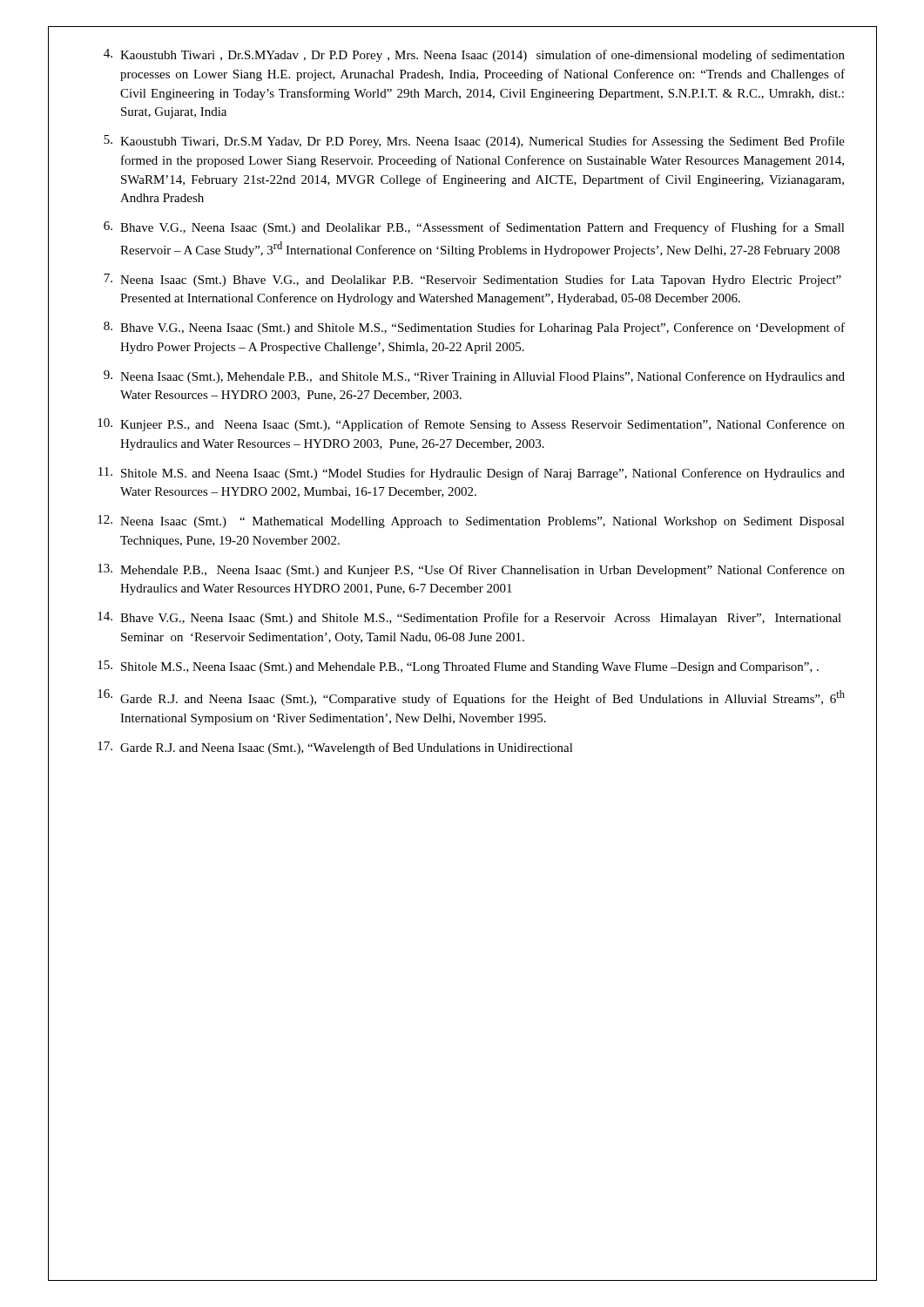The width and height of the screenshot is (924, 1307).
Task: Locate the block of text that opens with "9. Neena Isaac (Smt.), Mehendale P.B.,"
Action: (x=462, y=386)
